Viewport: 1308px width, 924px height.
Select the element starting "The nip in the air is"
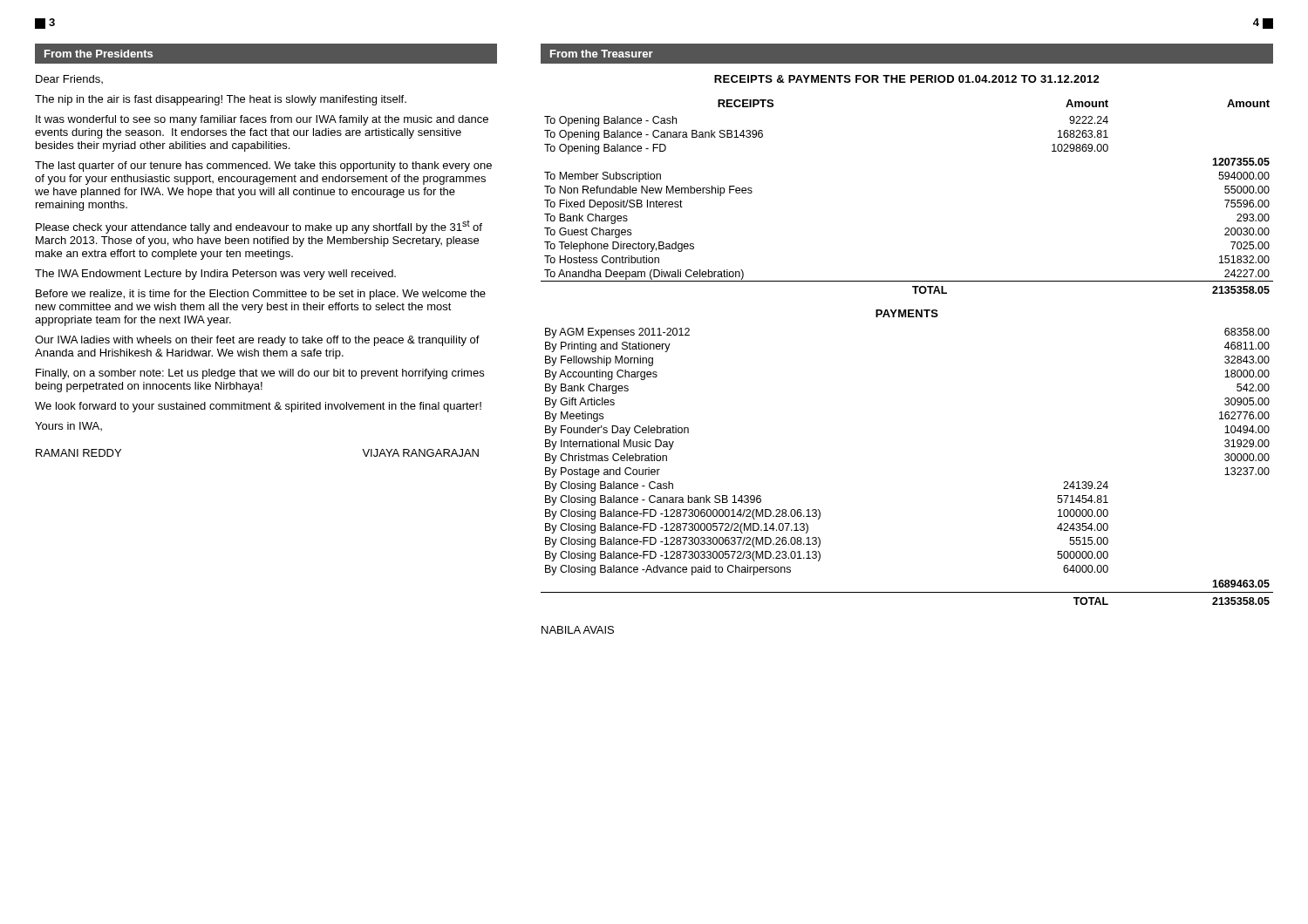pyautogui.click(x=221, y=99)
